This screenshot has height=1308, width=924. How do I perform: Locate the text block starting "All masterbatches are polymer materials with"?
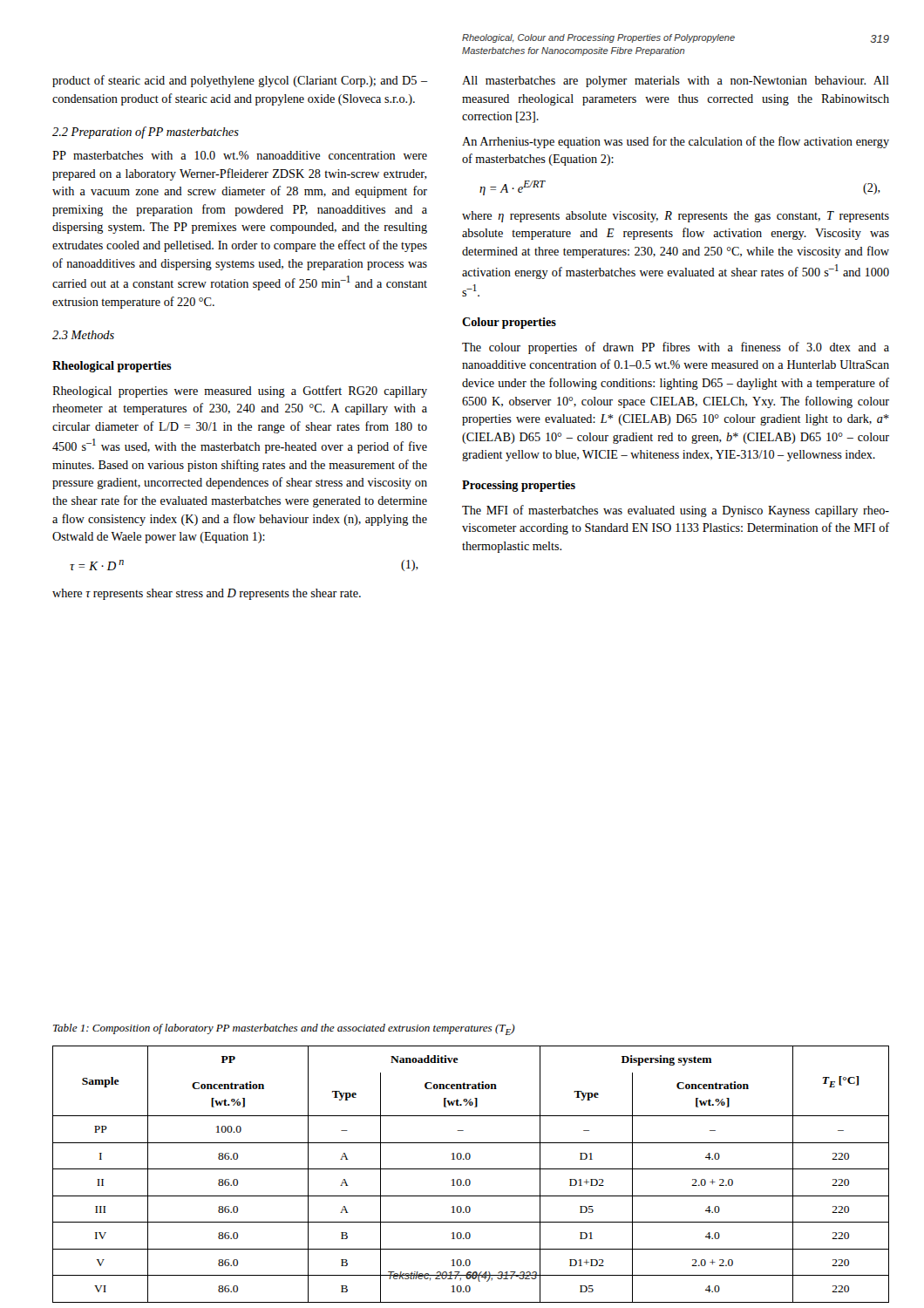[676, 82]
